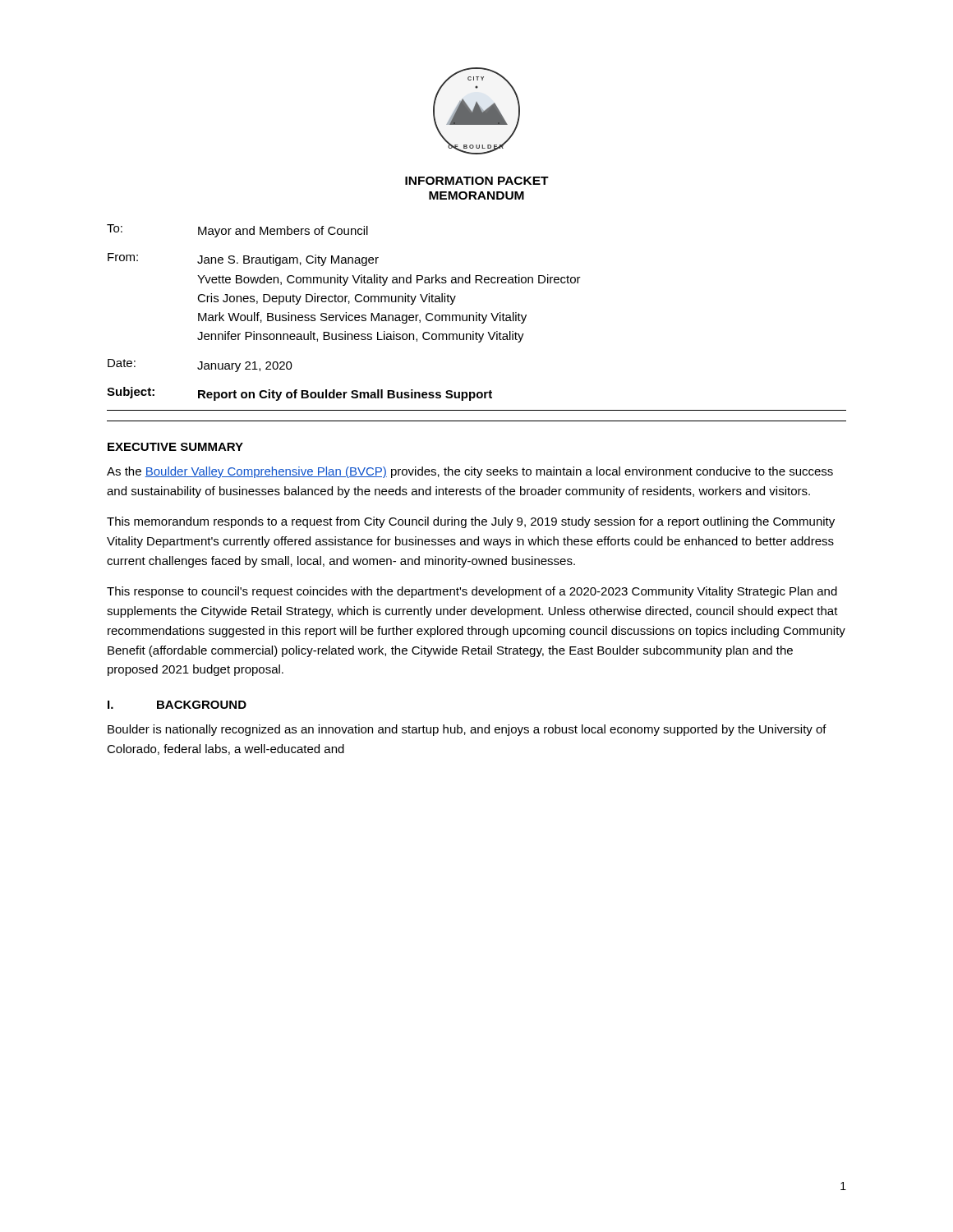Select the text block starting "INFORMATION PACKET MEMORANDUM"
This screenshot has width=953, height=1232.
476,188
